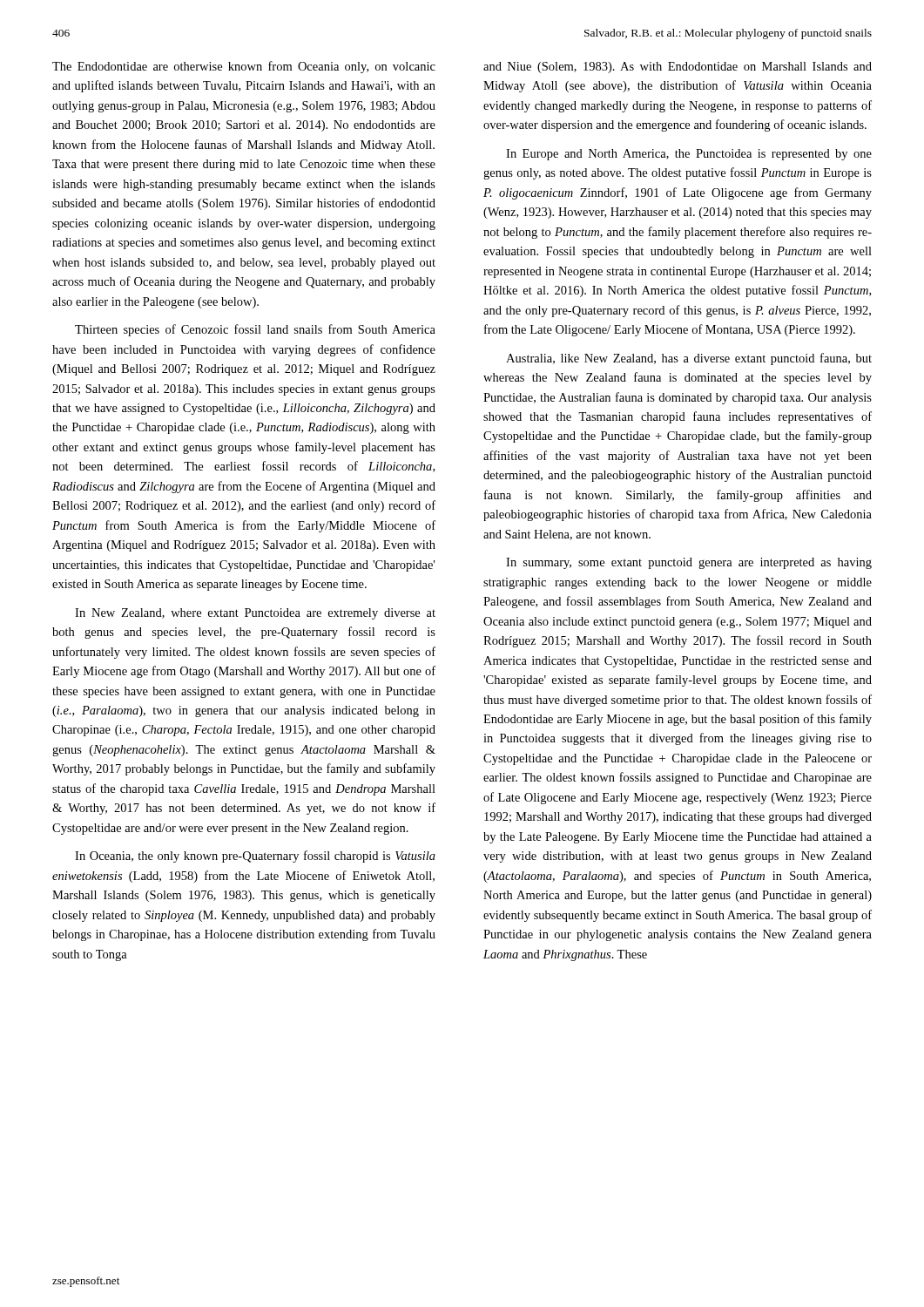Locate the element starting "In New Zealand, where"
The height and width of the screenshot is (1307, 924).
coord(244,720)
